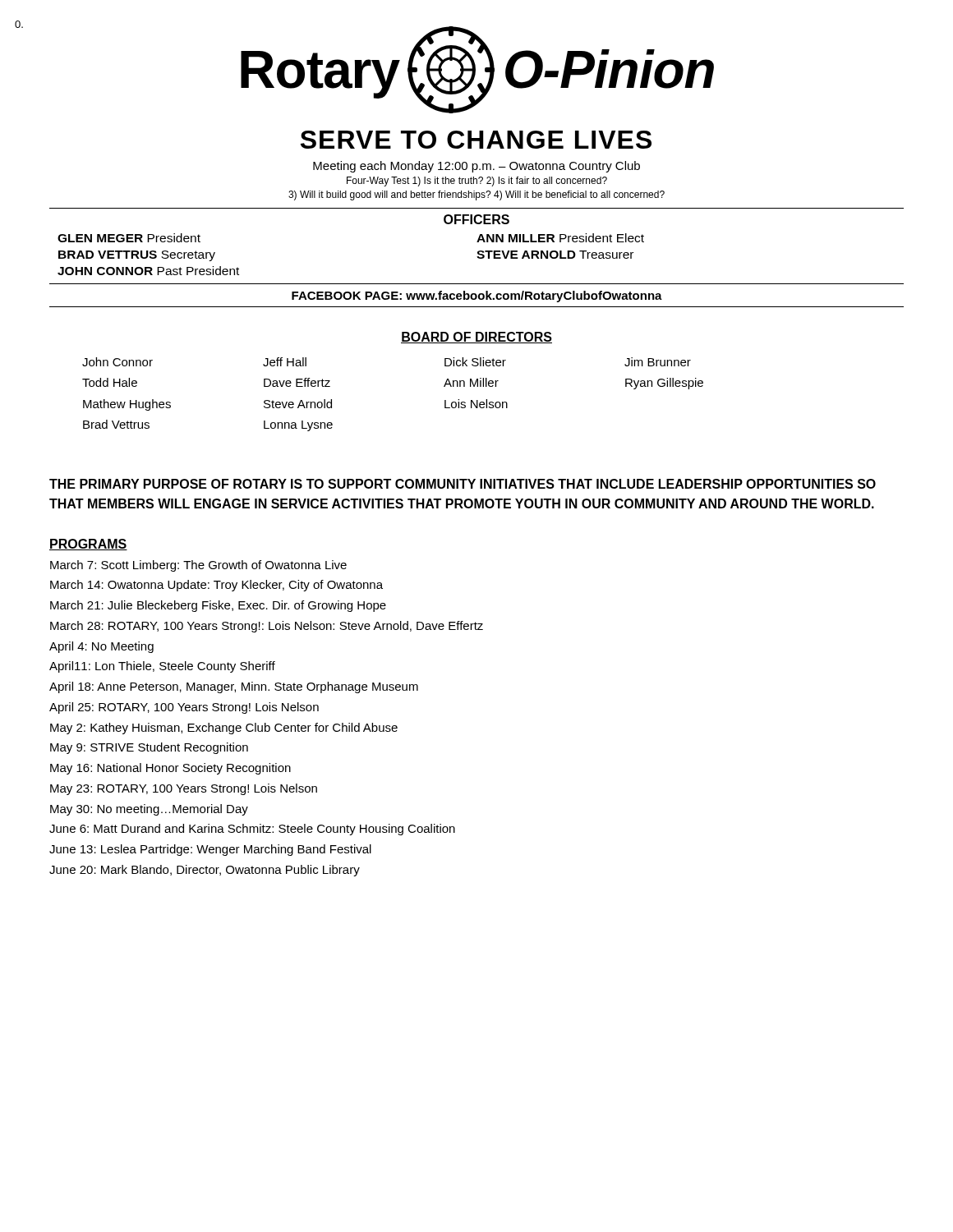
Task: Locate the text "Dick Slieter"
Action: point(475,361)
